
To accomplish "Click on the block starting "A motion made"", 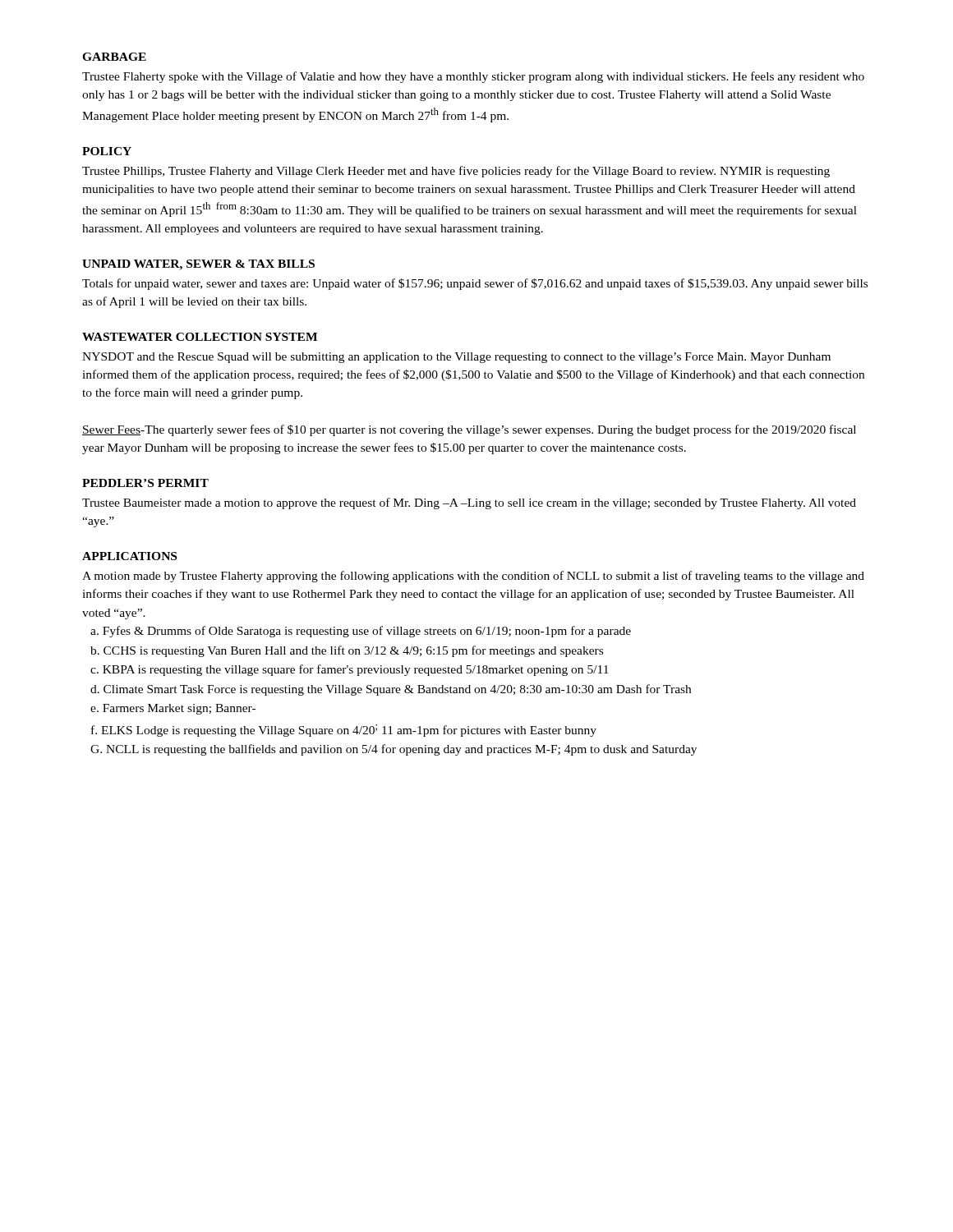I will (x=473, y=594).
